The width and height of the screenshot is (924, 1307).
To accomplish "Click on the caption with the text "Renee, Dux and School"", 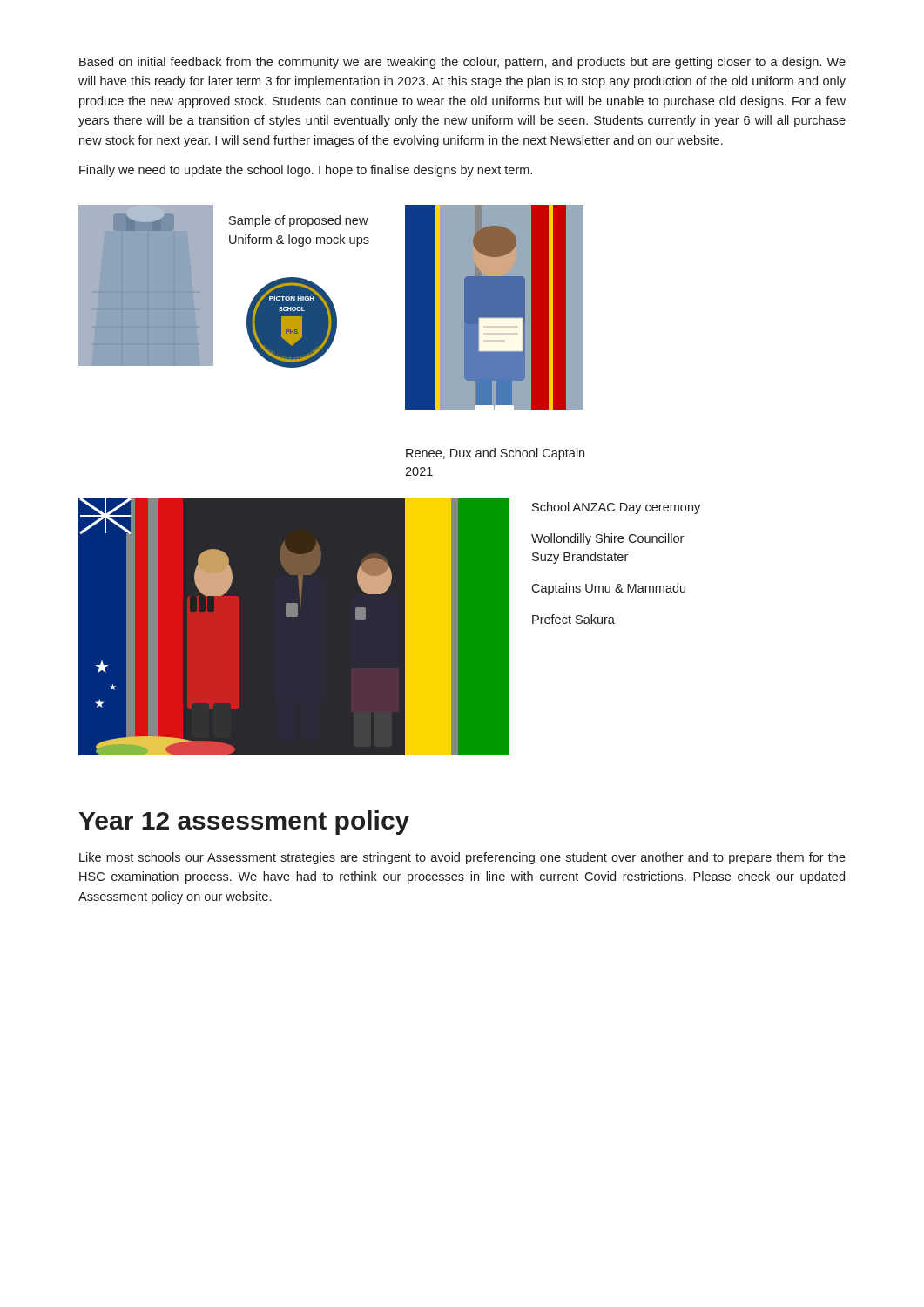I will tap(495, 462).
